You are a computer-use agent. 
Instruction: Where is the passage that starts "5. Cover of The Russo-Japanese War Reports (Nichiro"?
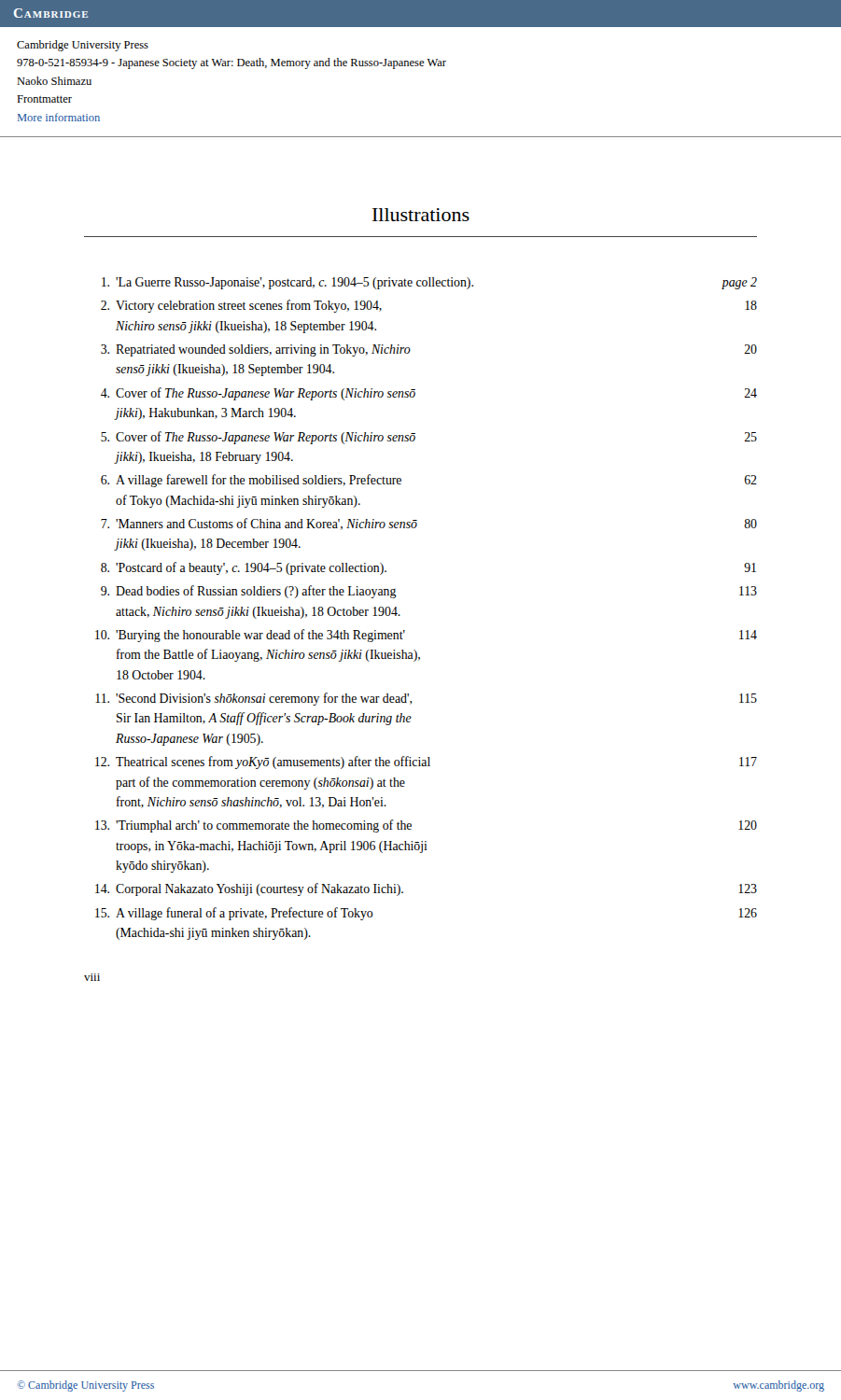[x=420, y=447]
